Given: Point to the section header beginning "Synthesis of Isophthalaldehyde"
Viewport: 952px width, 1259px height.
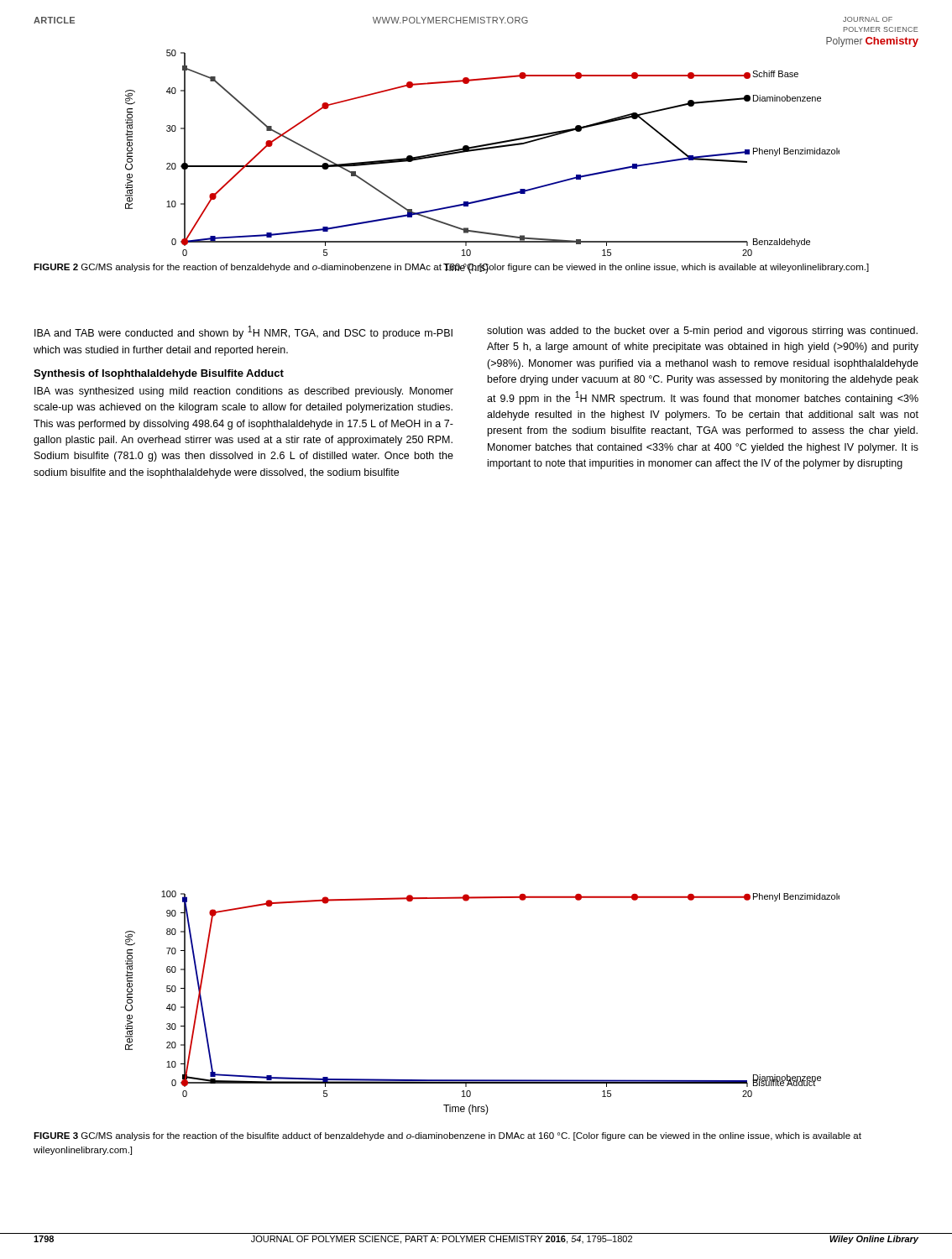Looking at the screenshot, I should 159,373.
